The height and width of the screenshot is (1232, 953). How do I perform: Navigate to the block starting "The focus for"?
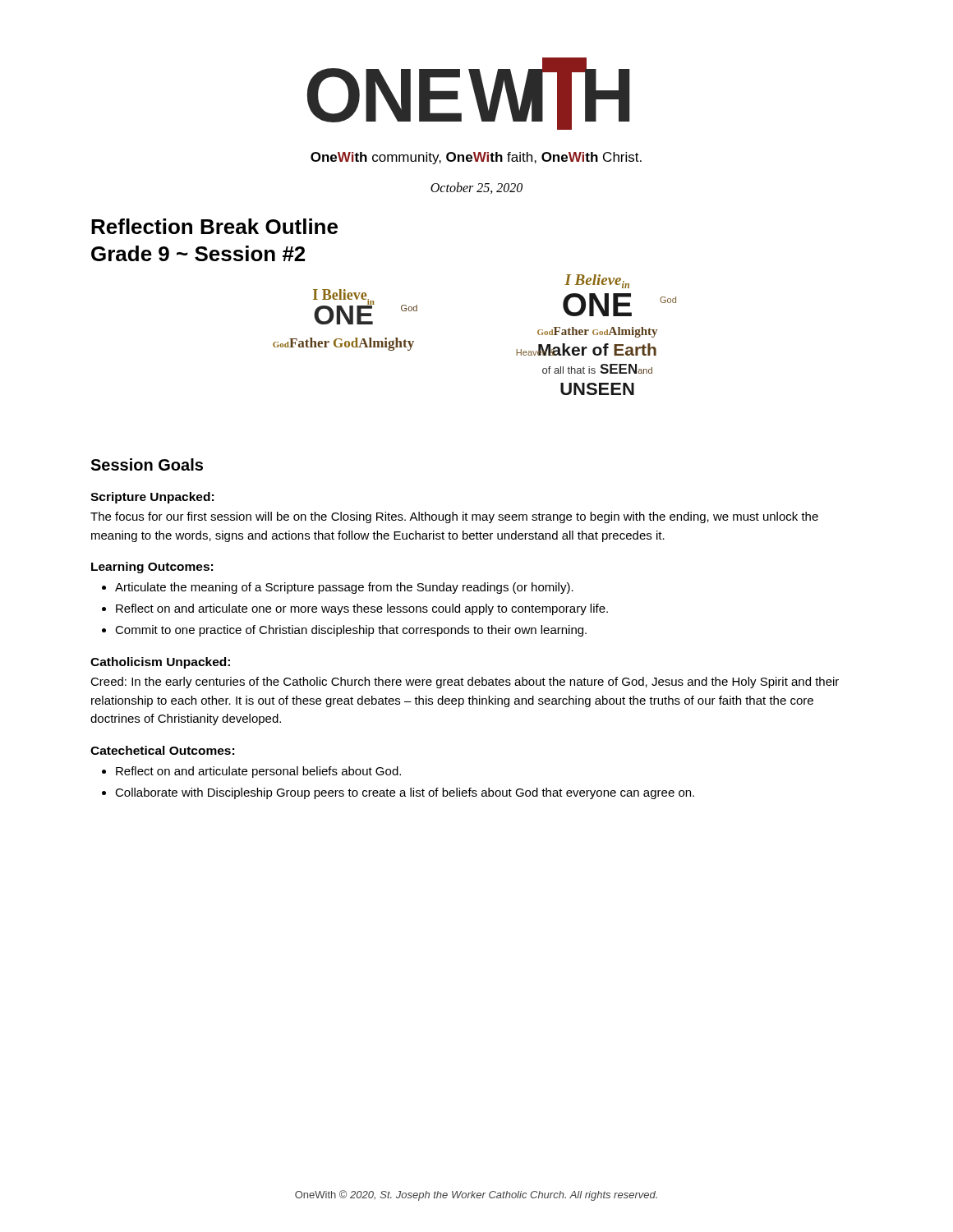point(476,526)
